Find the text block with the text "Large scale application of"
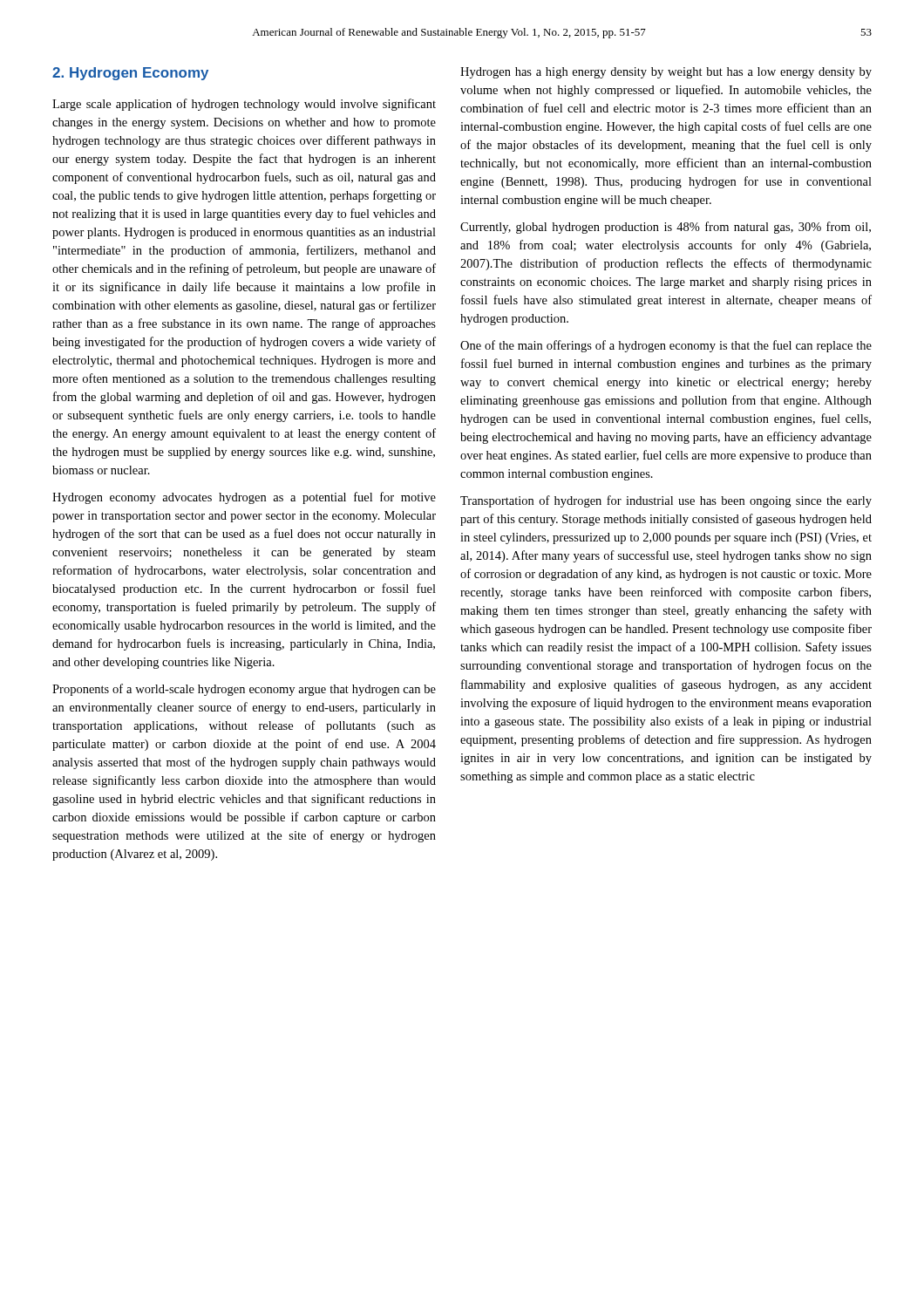The height and width of the screenshot is (1308, 924). [x=244, y=287]
